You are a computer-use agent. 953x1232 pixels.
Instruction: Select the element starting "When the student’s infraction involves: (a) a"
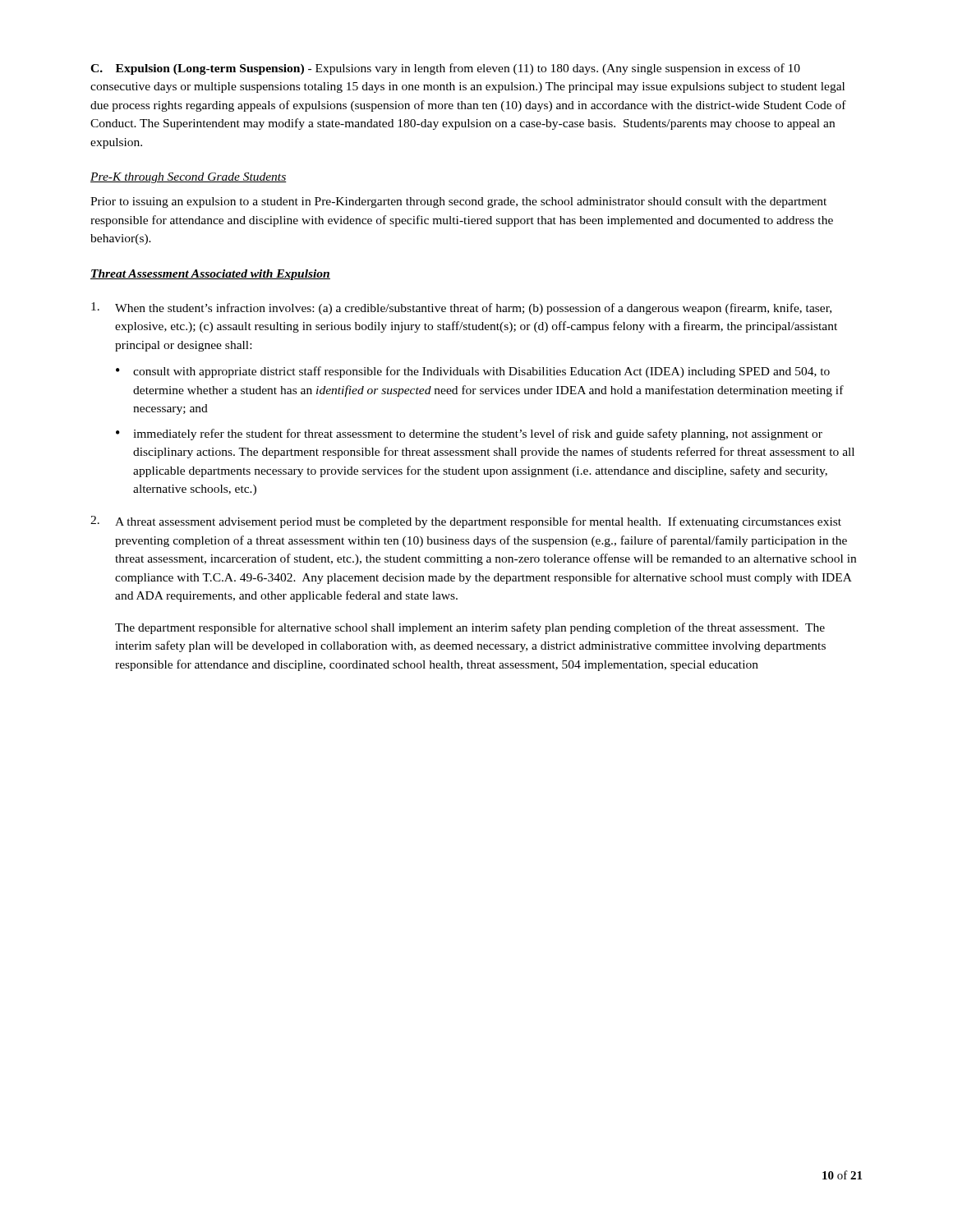476,400
